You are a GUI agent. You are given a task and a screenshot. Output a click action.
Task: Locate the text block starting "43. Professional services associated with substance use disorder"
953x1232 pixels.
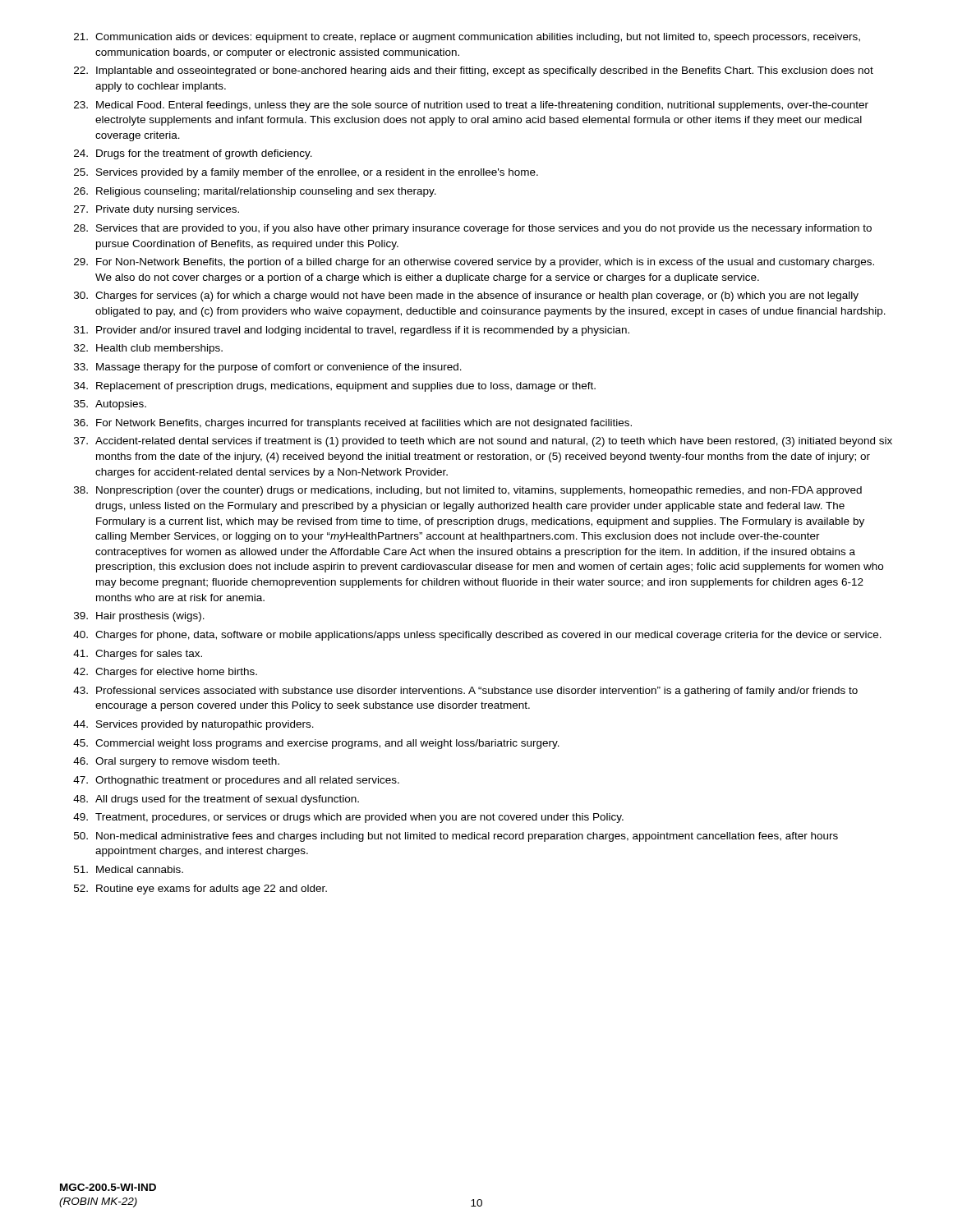pyautogui.click(x=476, y=698)
